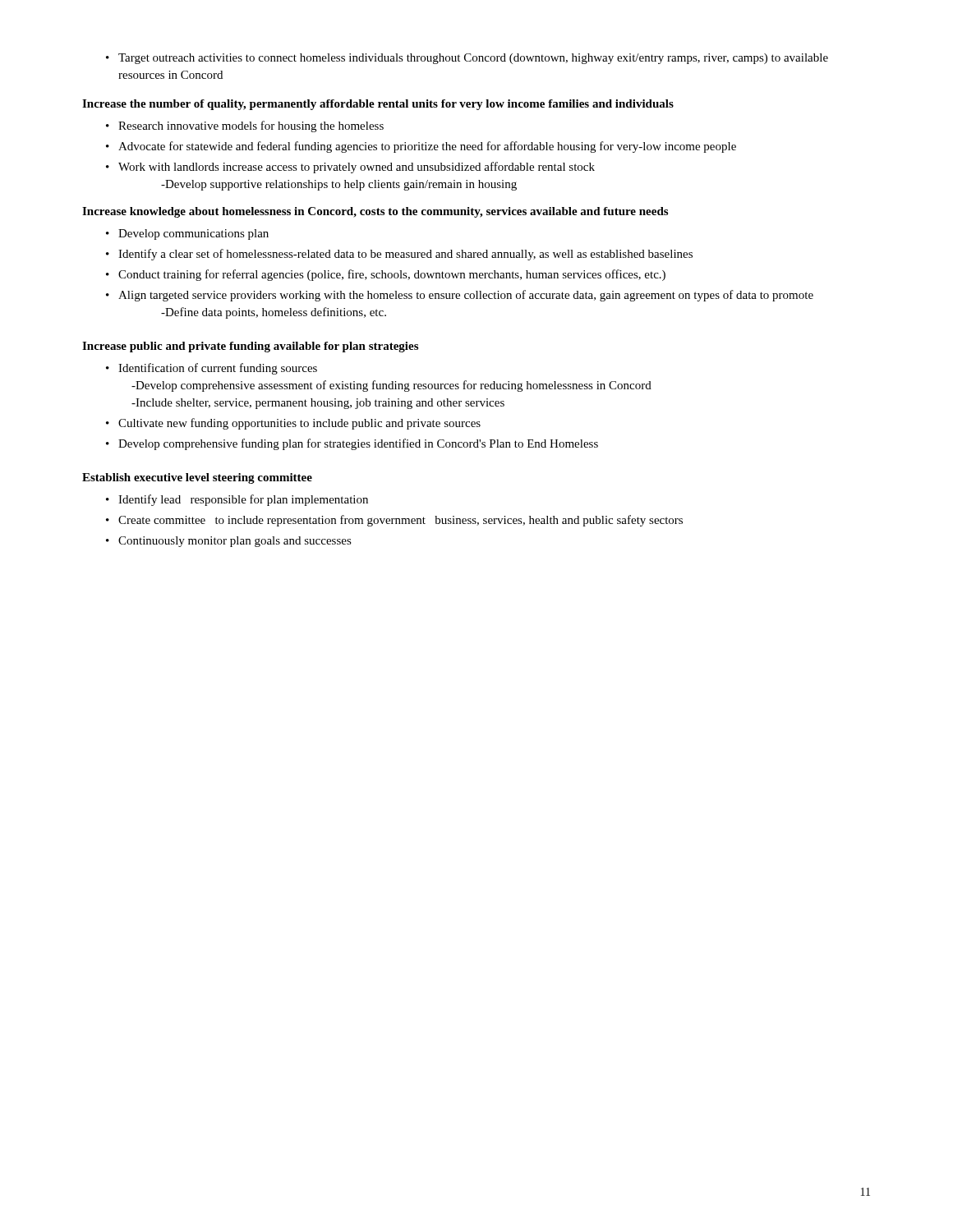Locate the list item that reads "• Work with landlords increase access to"

(x=495, y=176)
